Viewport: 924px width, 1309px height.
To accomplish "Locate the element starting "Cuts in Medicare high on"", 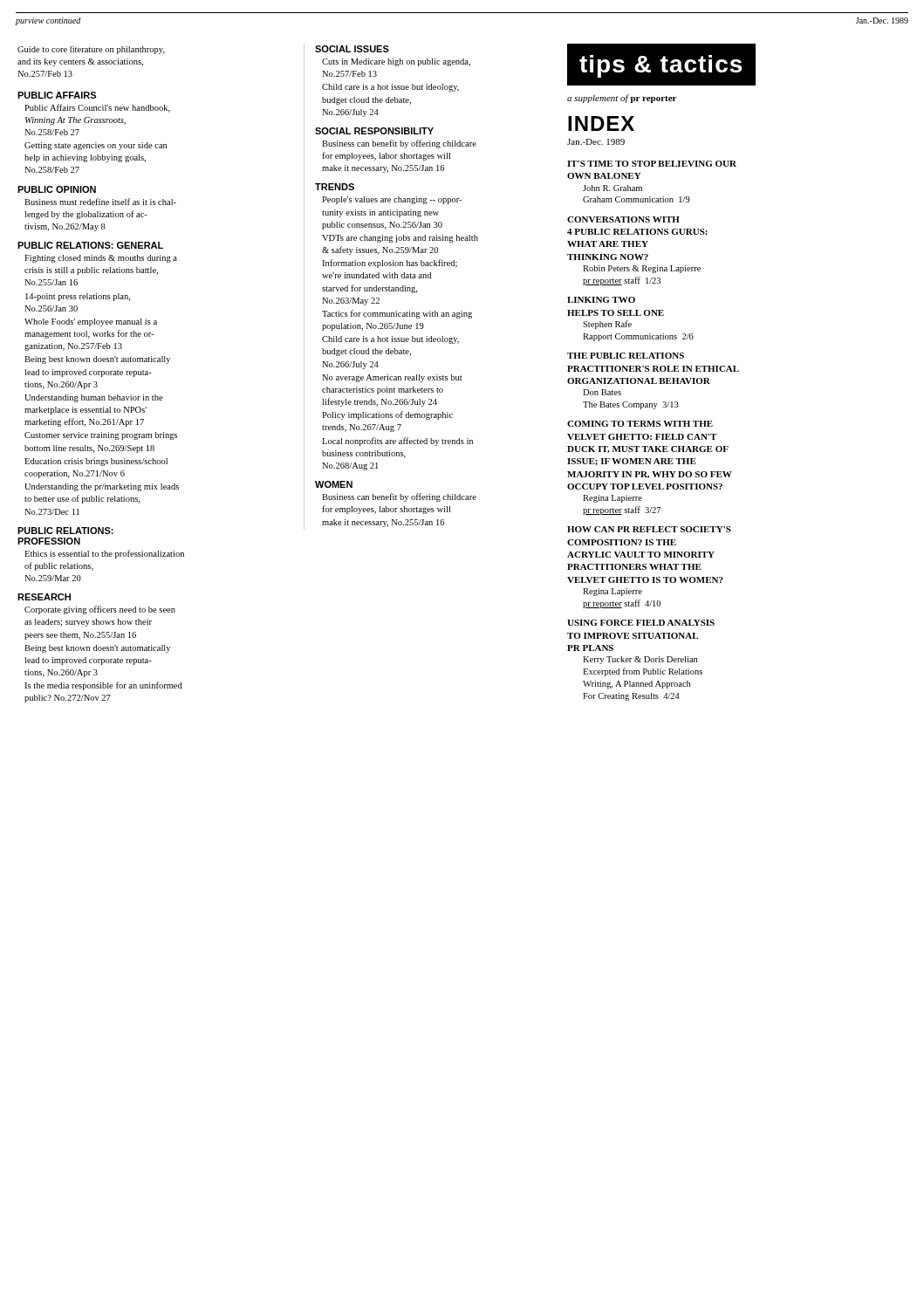I will pyautogui.click(x=396, y=68).
